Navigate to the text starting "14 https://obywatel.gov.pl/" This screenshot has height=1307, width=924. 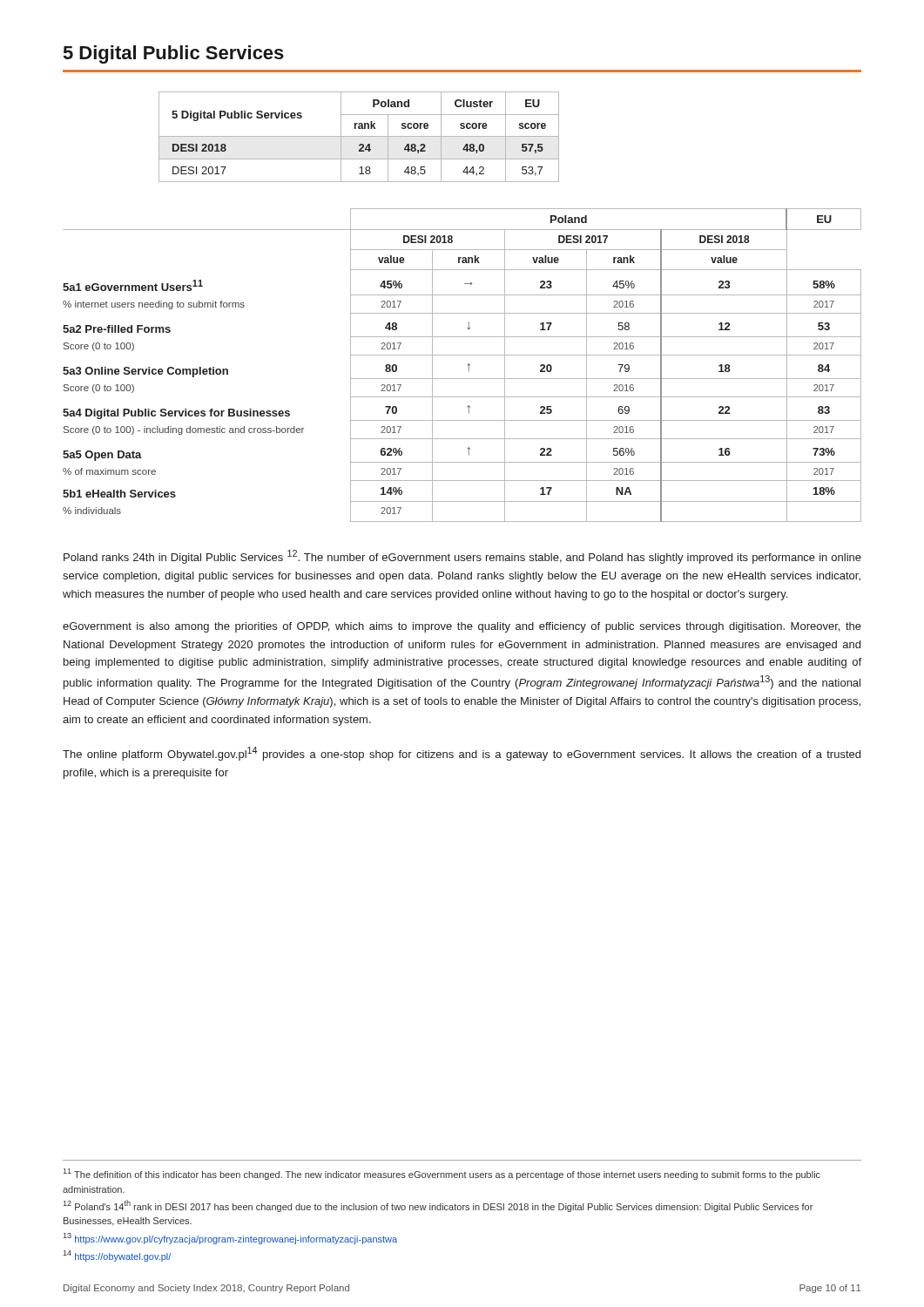tap(117, 1255)
